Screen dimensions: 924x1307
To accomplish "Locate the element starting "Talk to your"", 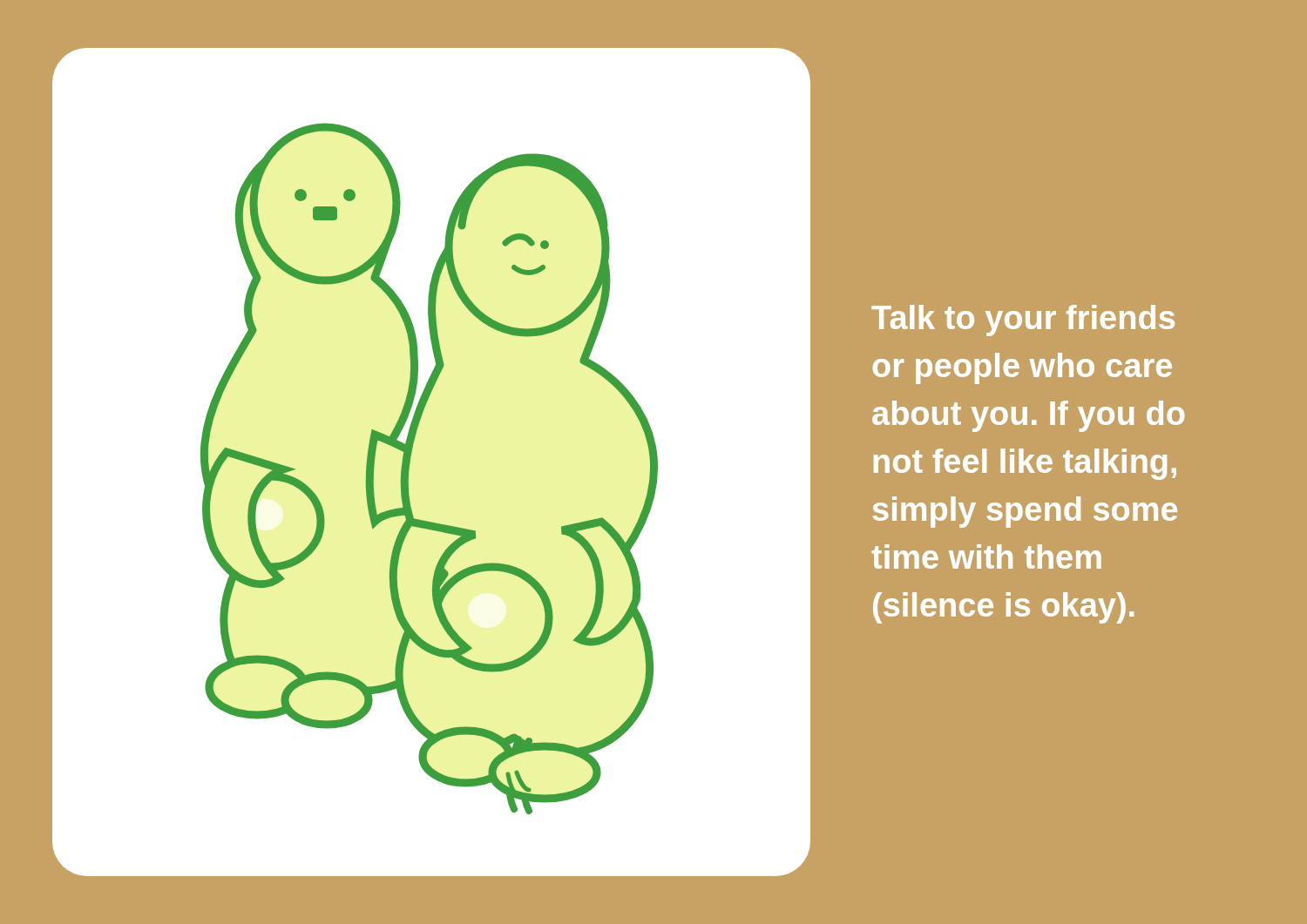I will (1029, 462).
